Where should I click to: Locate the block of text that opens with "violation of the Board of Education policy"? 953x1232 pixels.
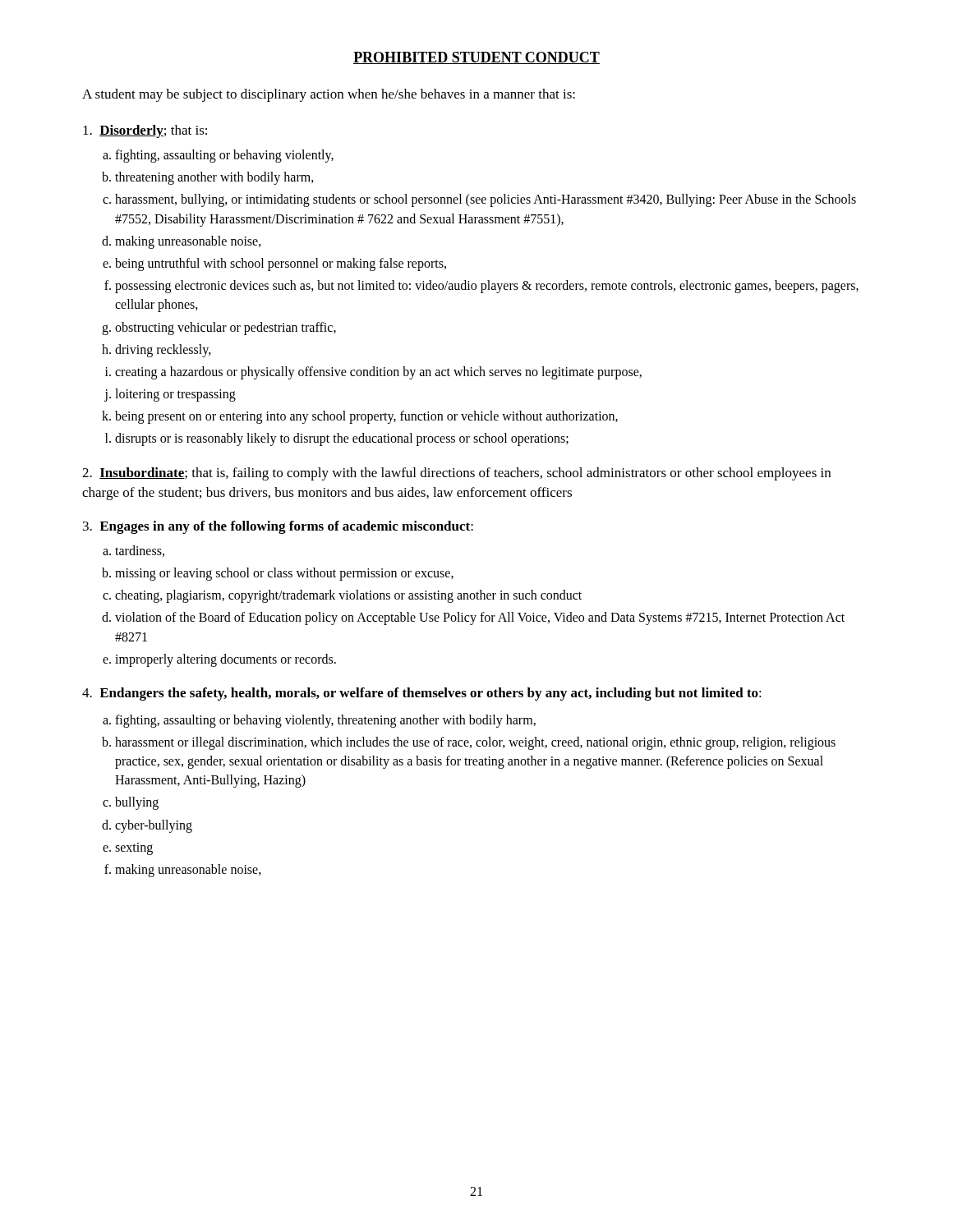coord(480,627)
